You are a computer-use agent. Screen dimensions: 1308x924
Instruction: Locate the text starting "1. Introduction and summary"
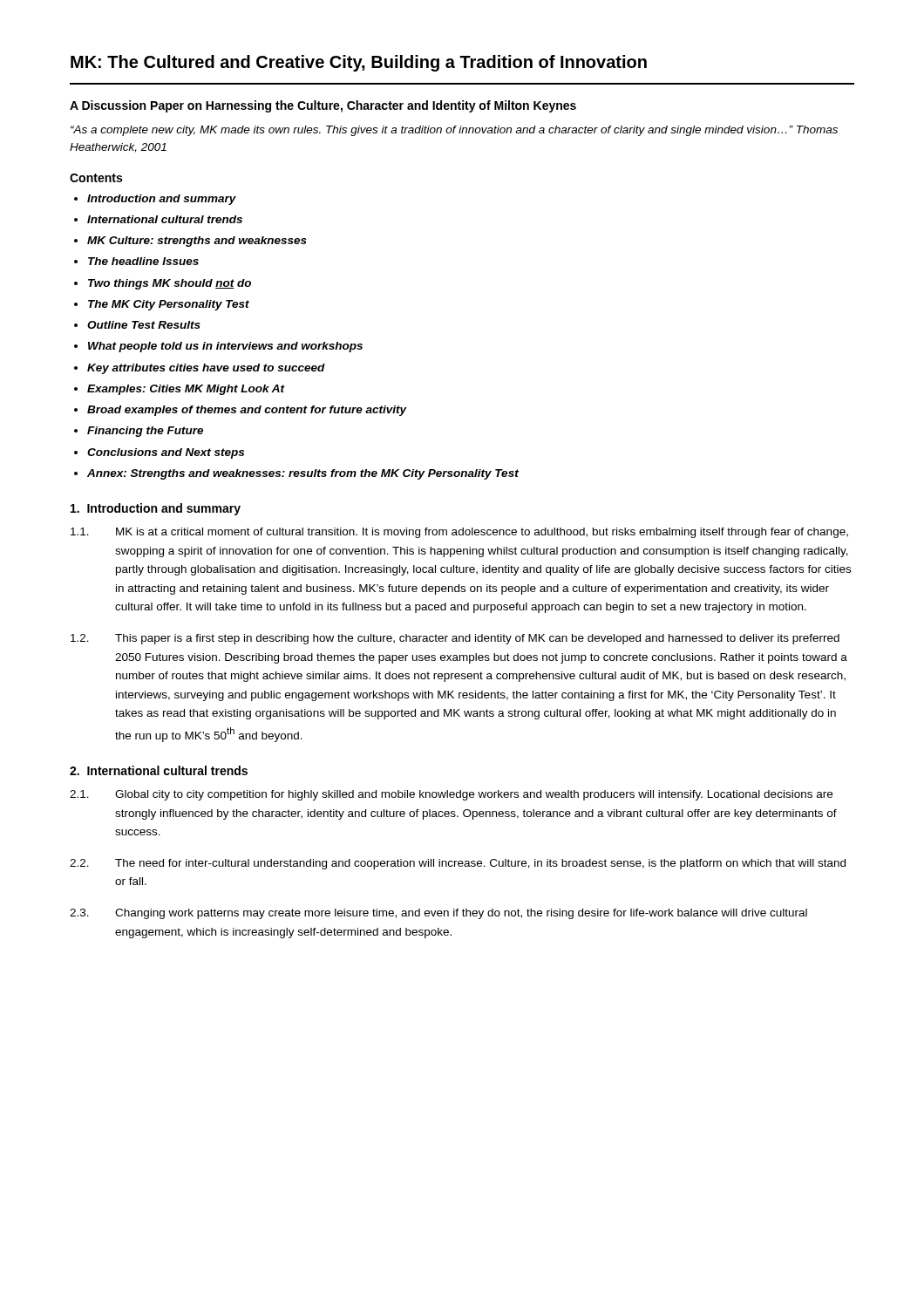point(155,508)
